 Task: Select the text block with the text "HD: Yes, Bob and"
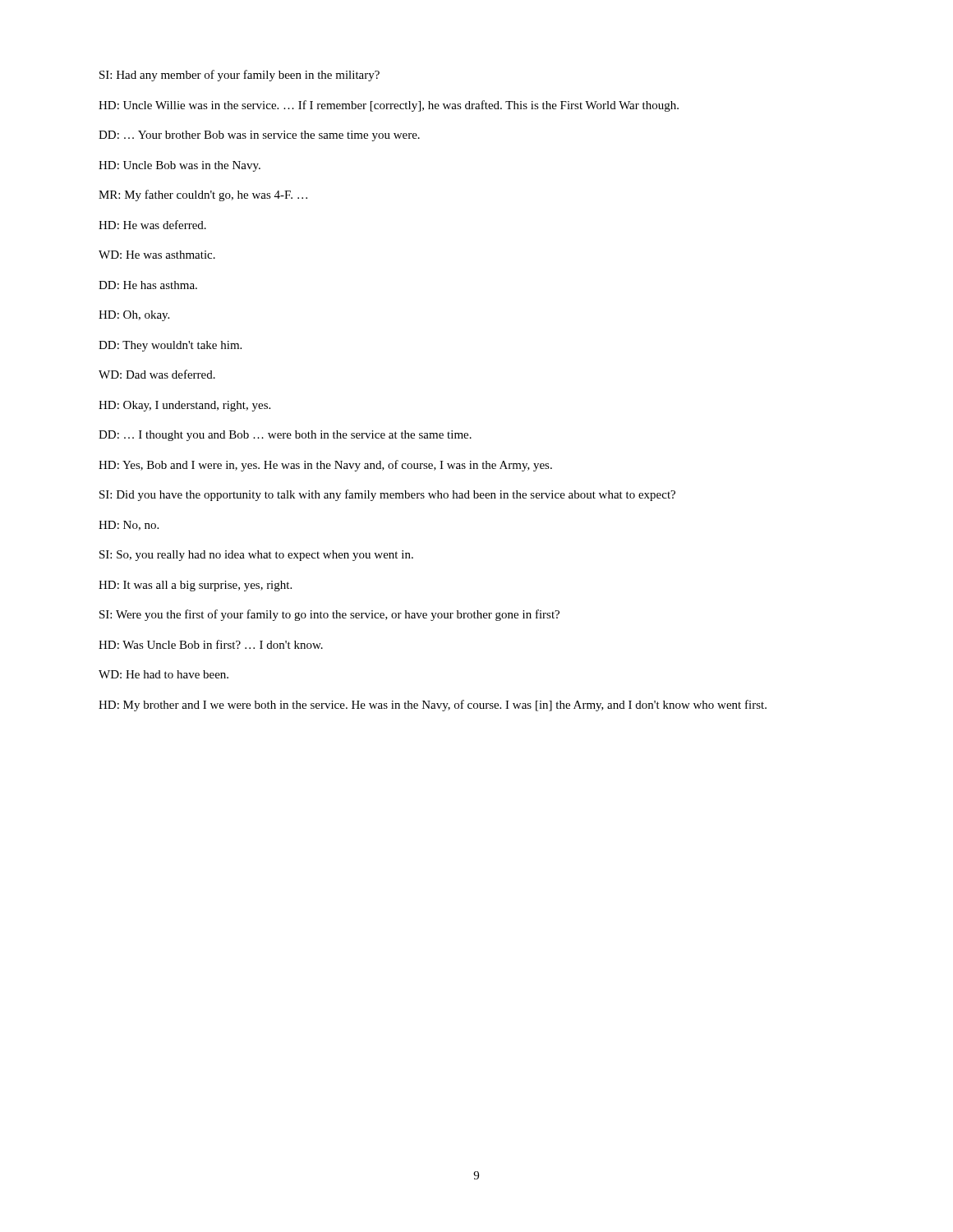(x=326, y=464)
